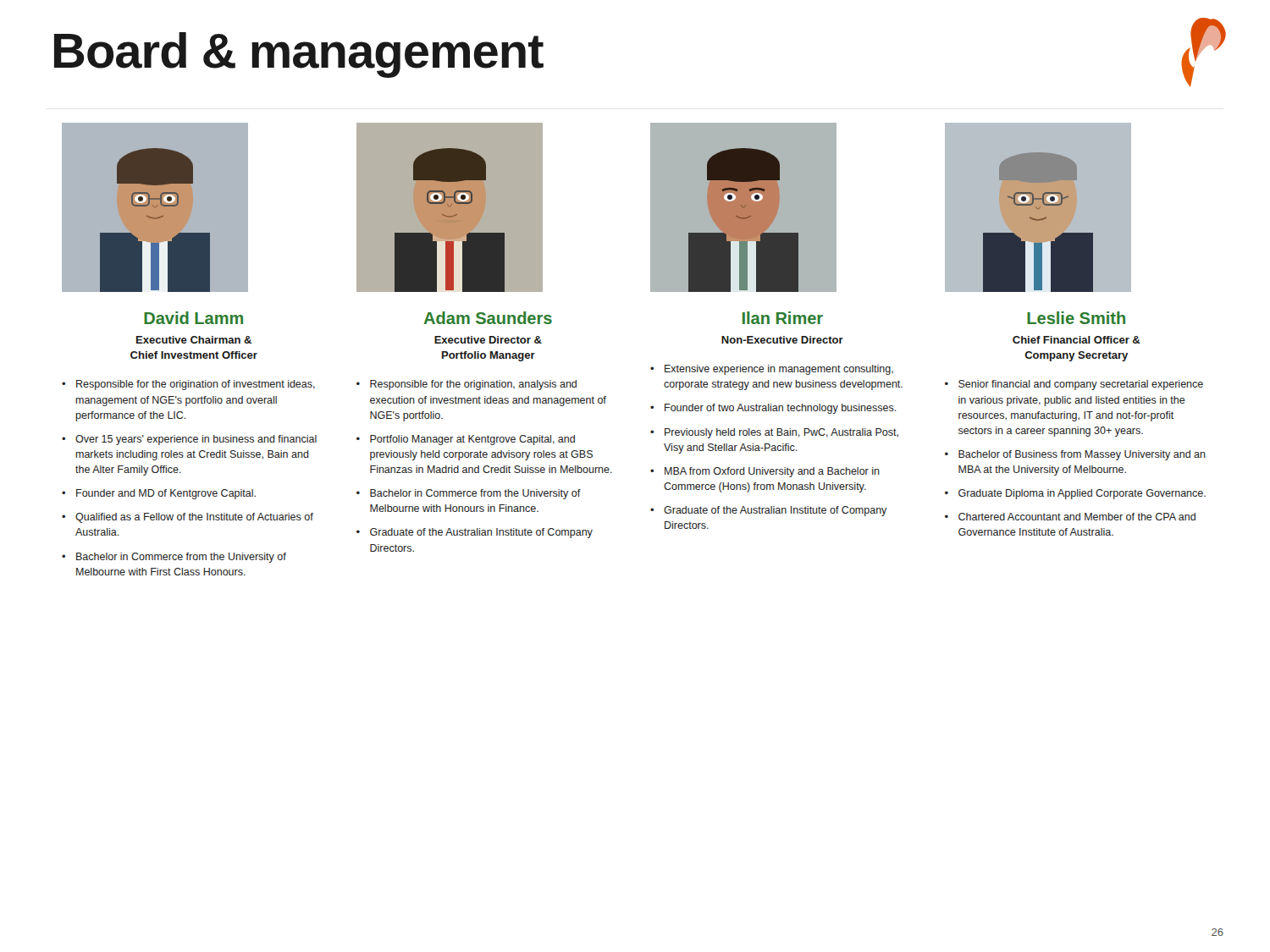Click on the text block starting "Portfolio Manager at Kentgrove Capital,"
The height and width of the screenshot is (952, 1270).
491,454
